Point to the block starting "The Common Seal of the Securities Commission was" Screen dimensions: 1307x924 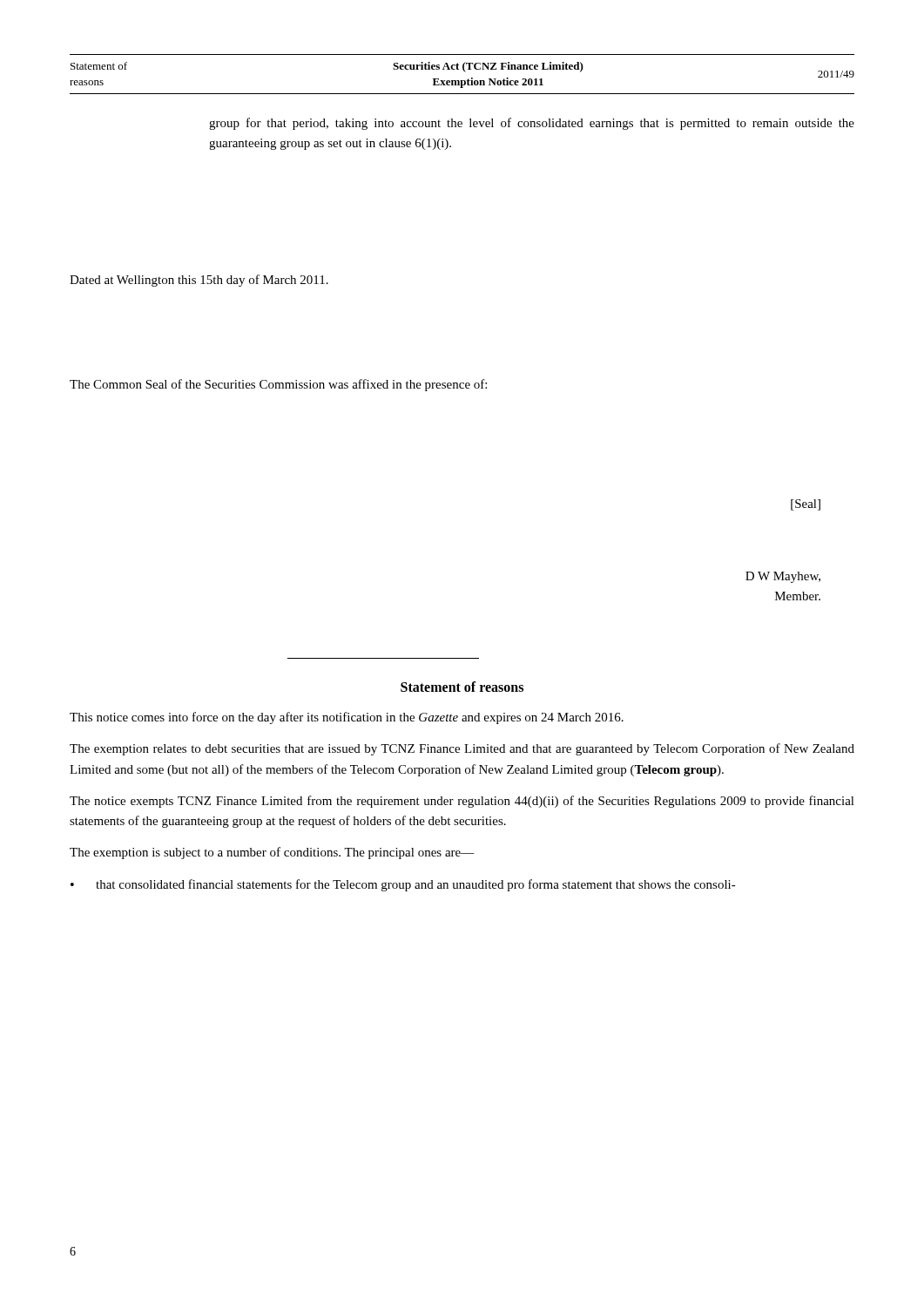coord(279,384)
